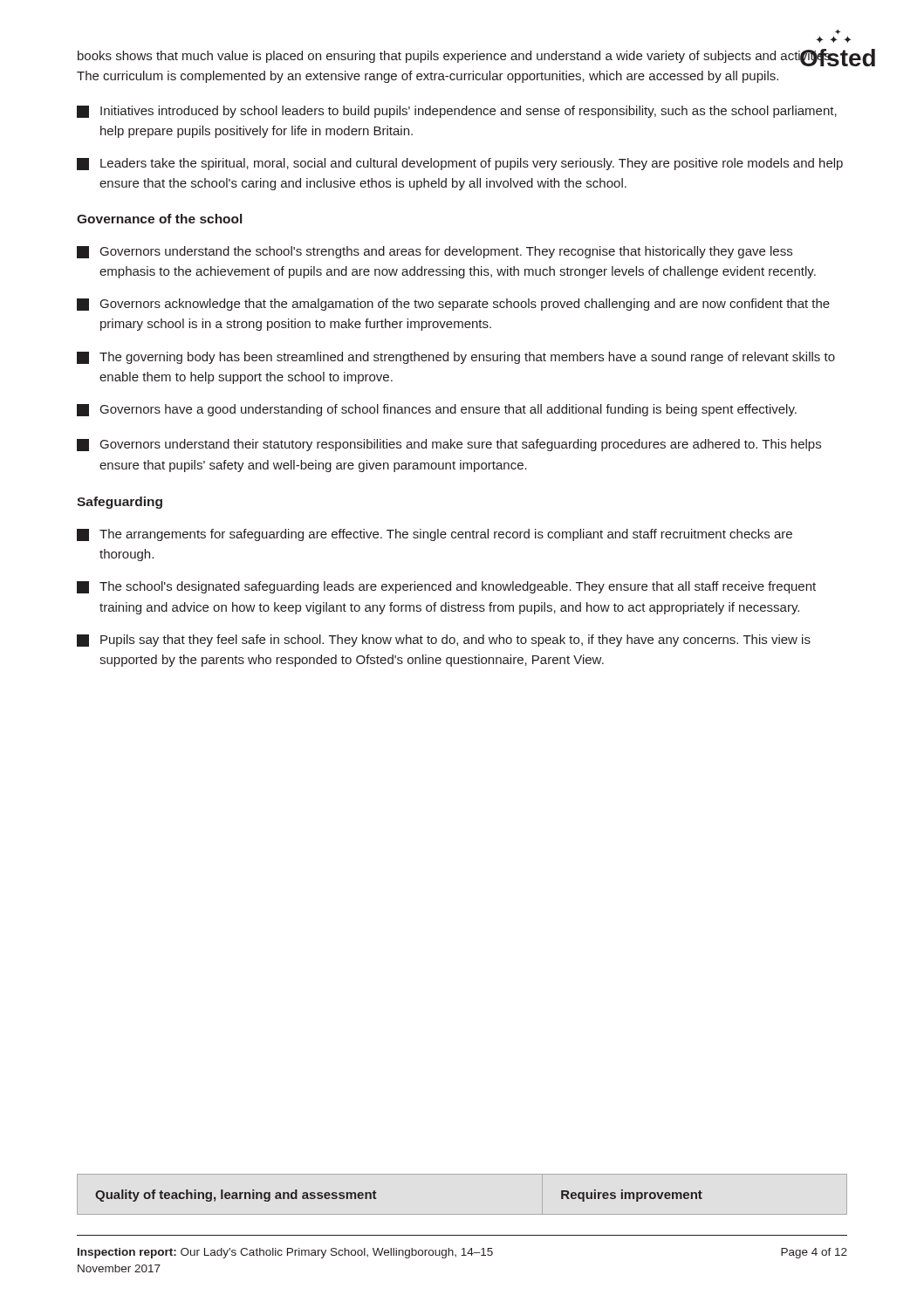Select the list item that says "Pupils say that they"
Screen dimensions: 1309x924
point(462,649)
